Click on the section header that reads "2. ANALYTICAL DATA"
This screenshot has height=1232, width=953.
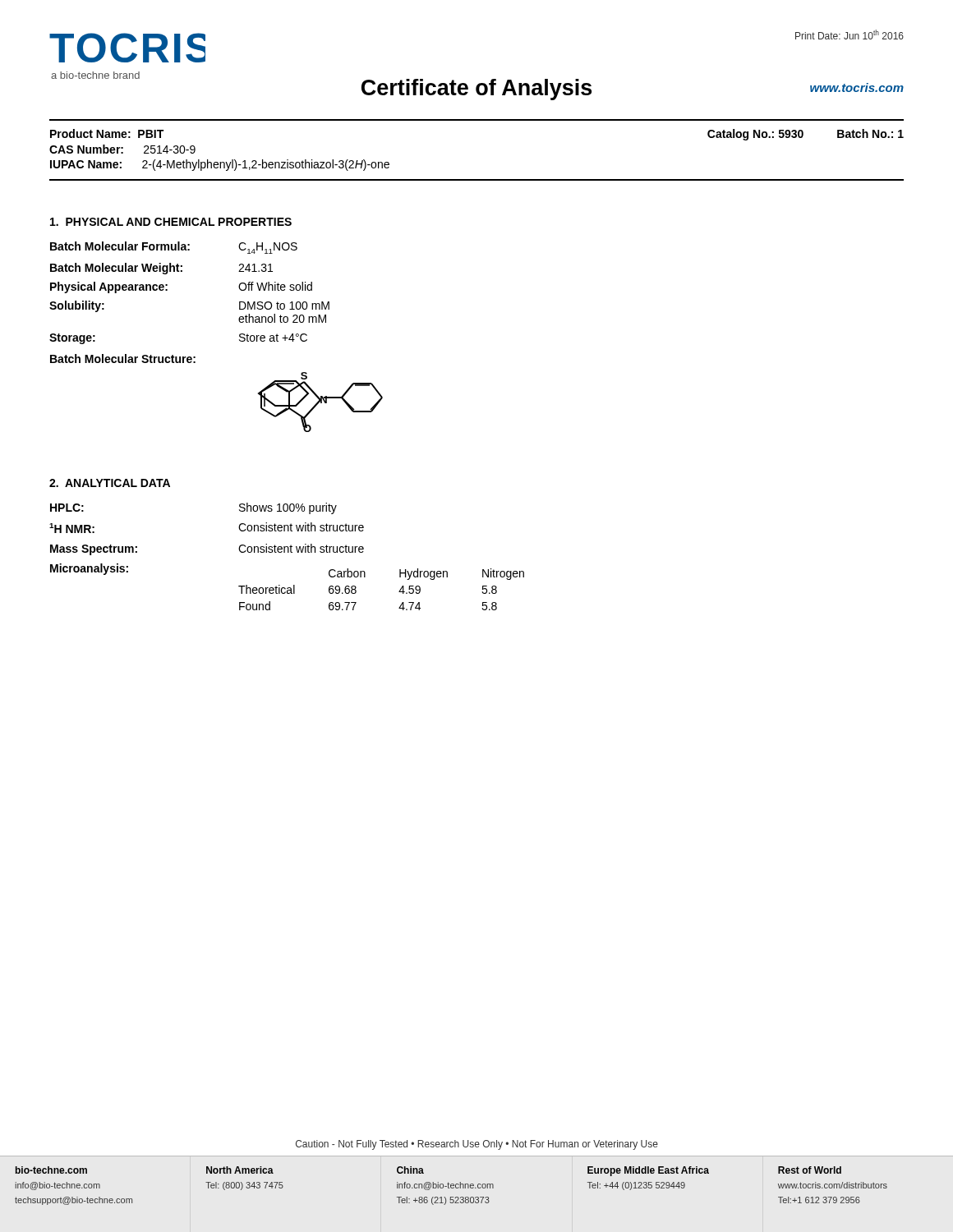click(110, 483)
